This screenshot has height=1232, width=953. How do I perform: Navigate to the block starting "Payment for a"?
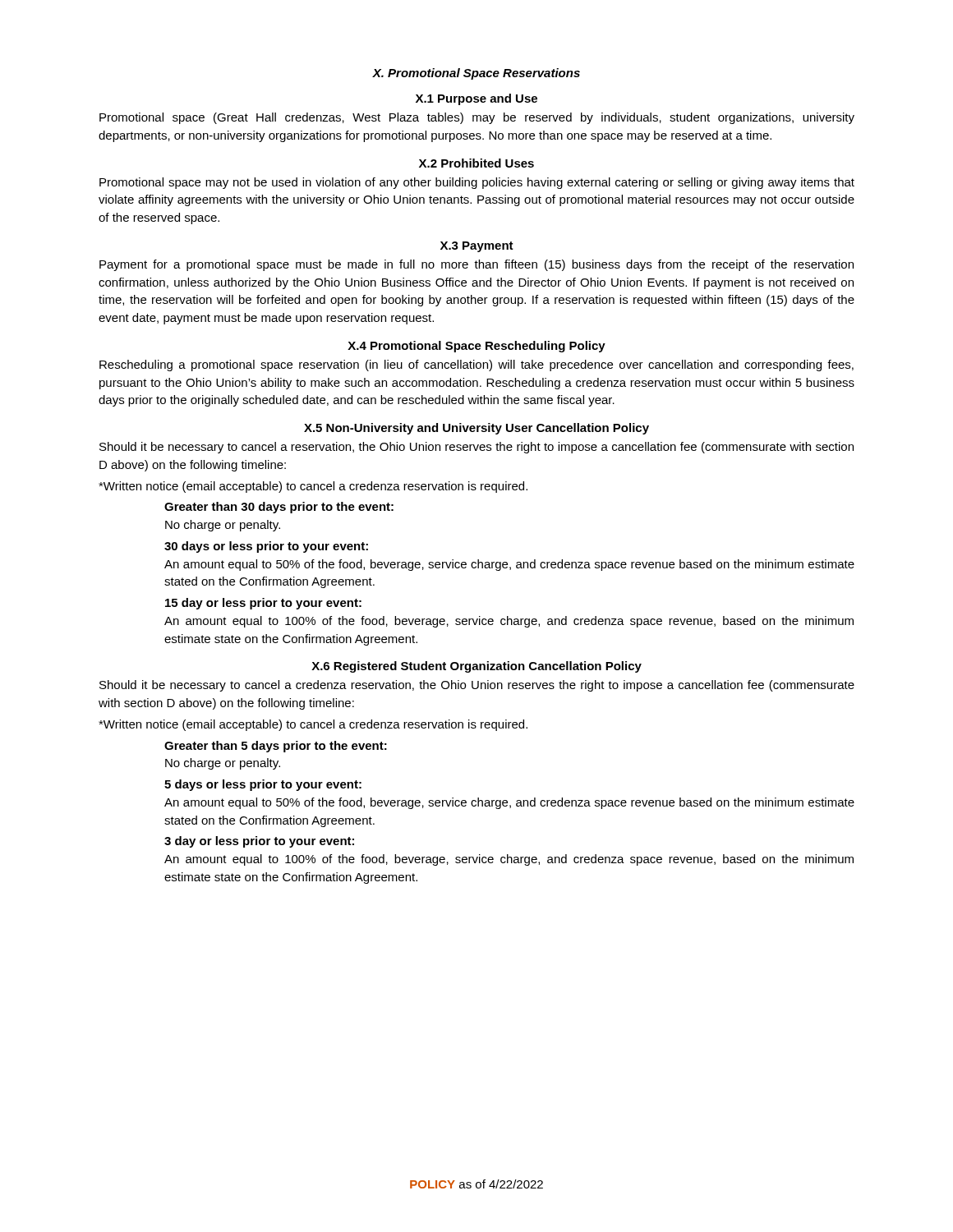tap(476, 291)
